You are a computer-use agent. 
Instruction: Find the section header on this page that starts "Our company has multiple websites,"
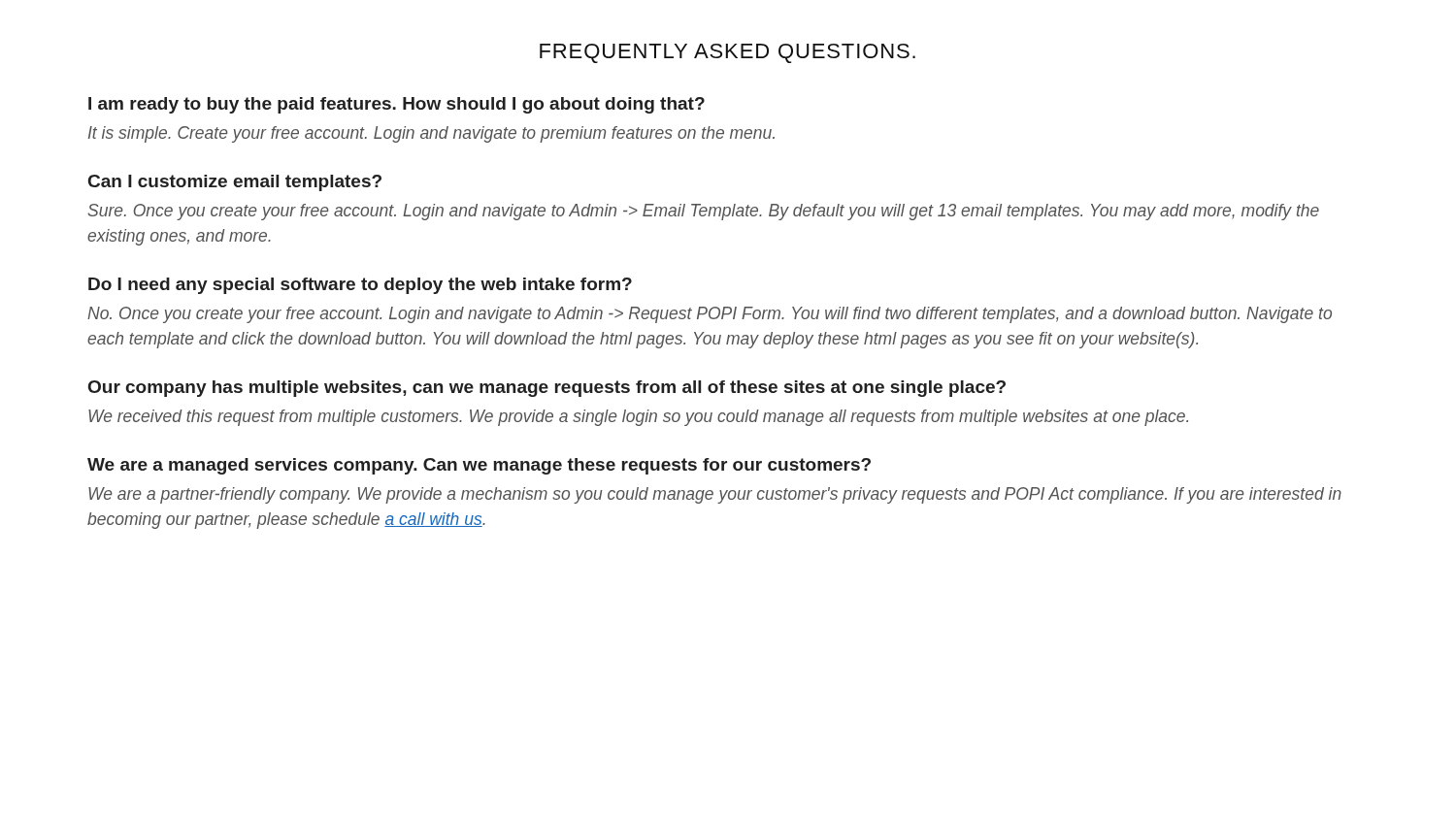tap(728, 387)
